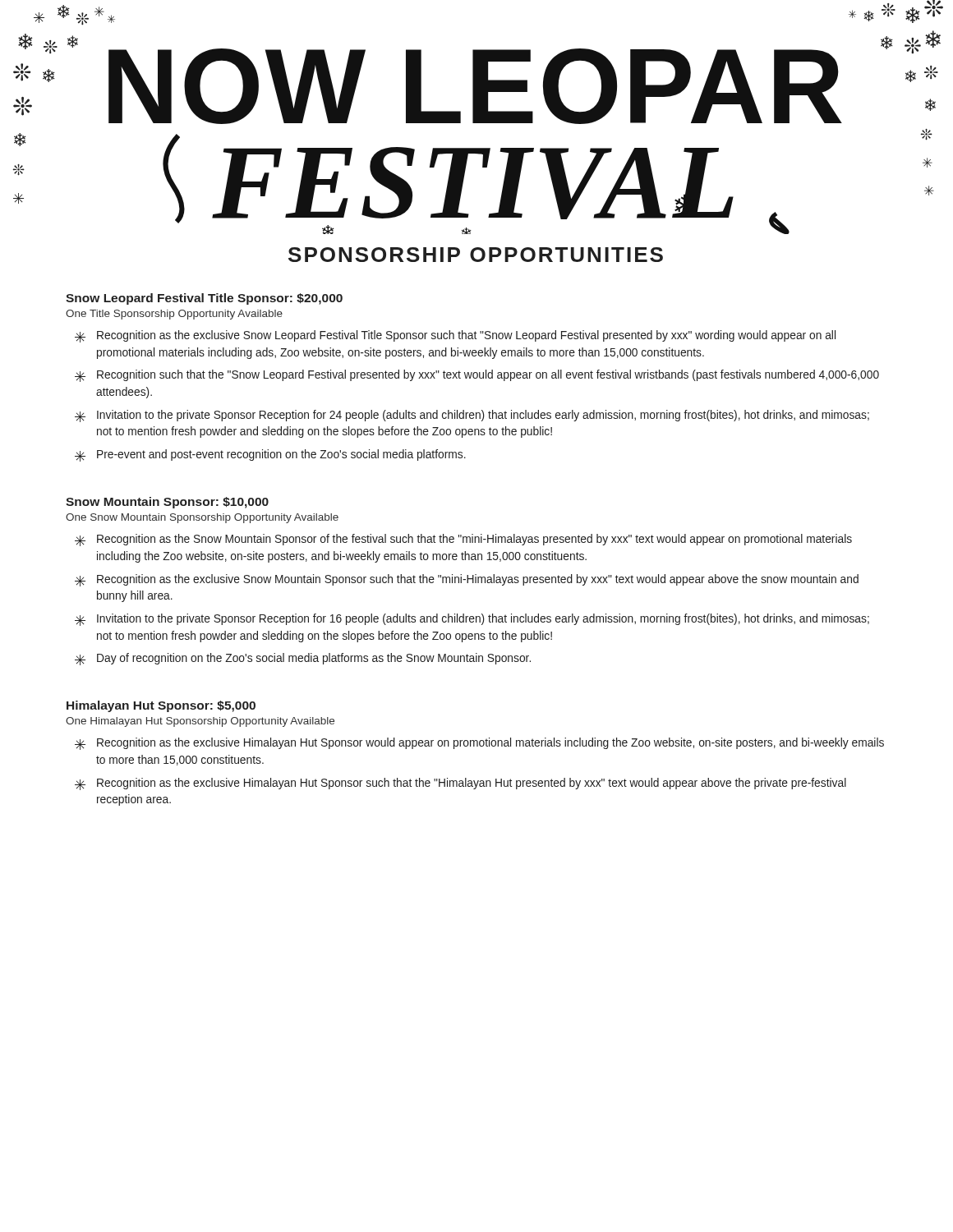Click where it says "SPONSORSHIP OPPORTUNITIES"
Viewport: 953px width, 1232px height.
click(x=476, y=255)
